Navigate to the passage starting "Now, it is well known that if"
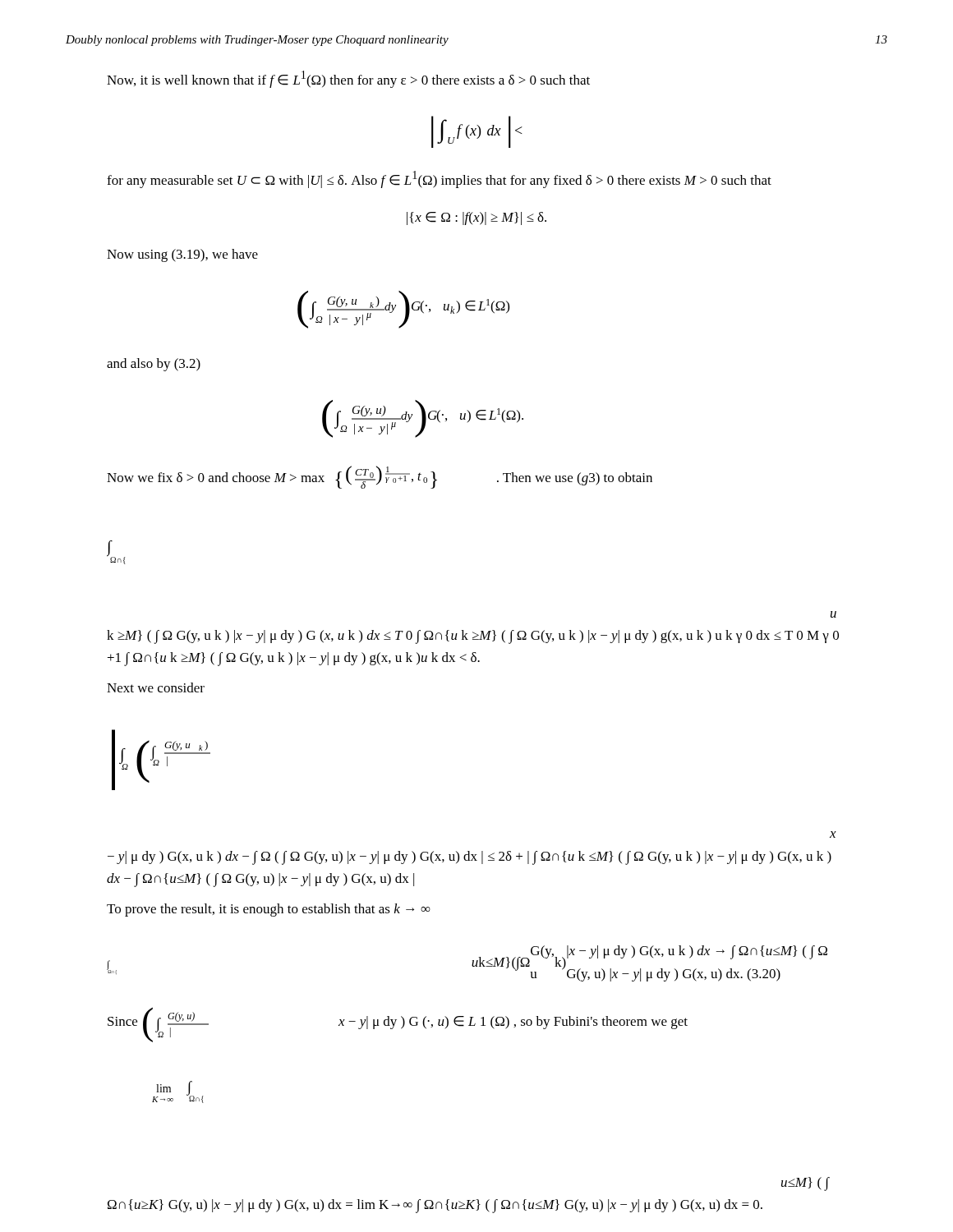This screenshot has width=953, height=1232. (476, 78)
